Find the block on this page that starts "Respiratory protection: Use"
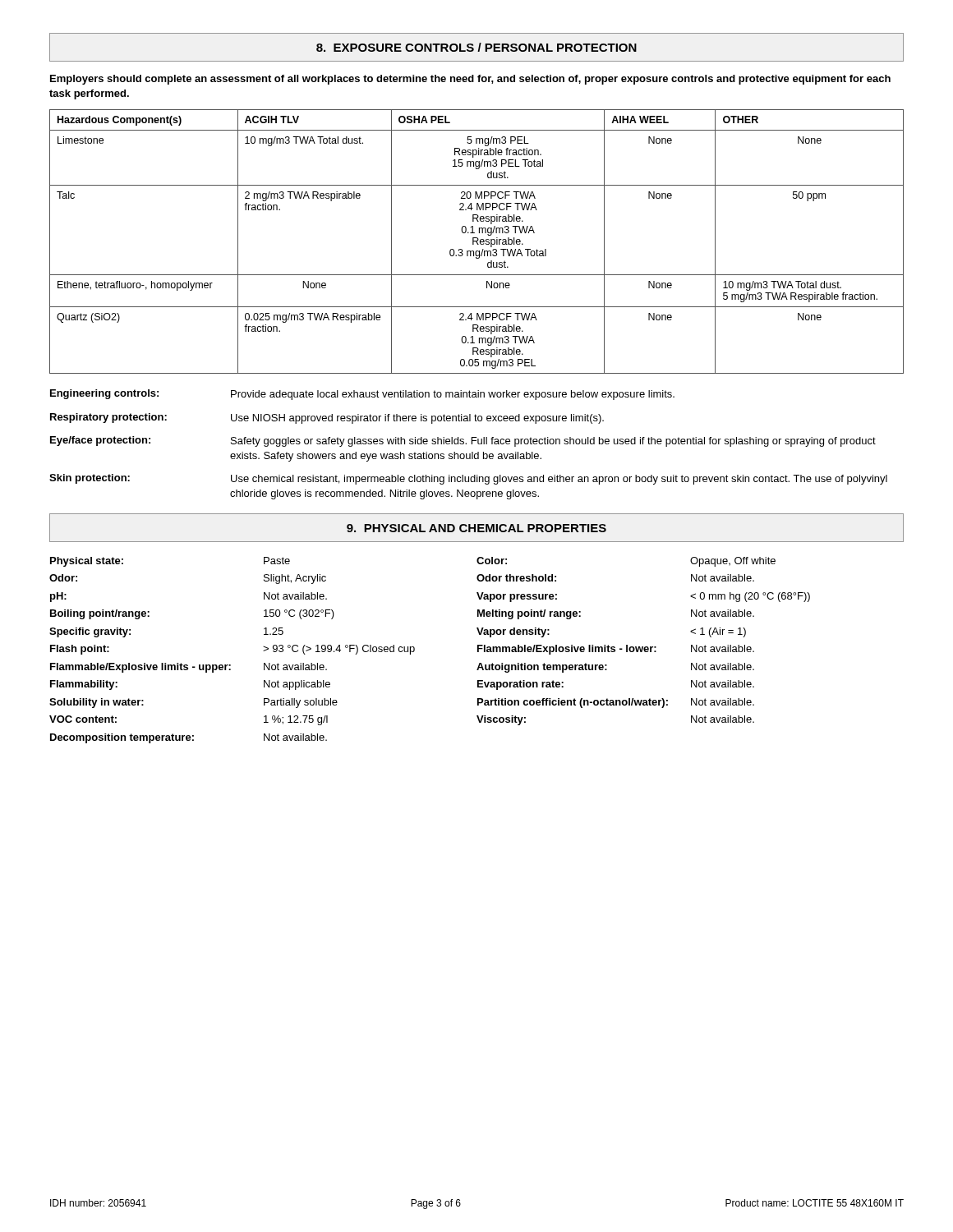This screenshot has width=953, height=1232. [476, 418]
